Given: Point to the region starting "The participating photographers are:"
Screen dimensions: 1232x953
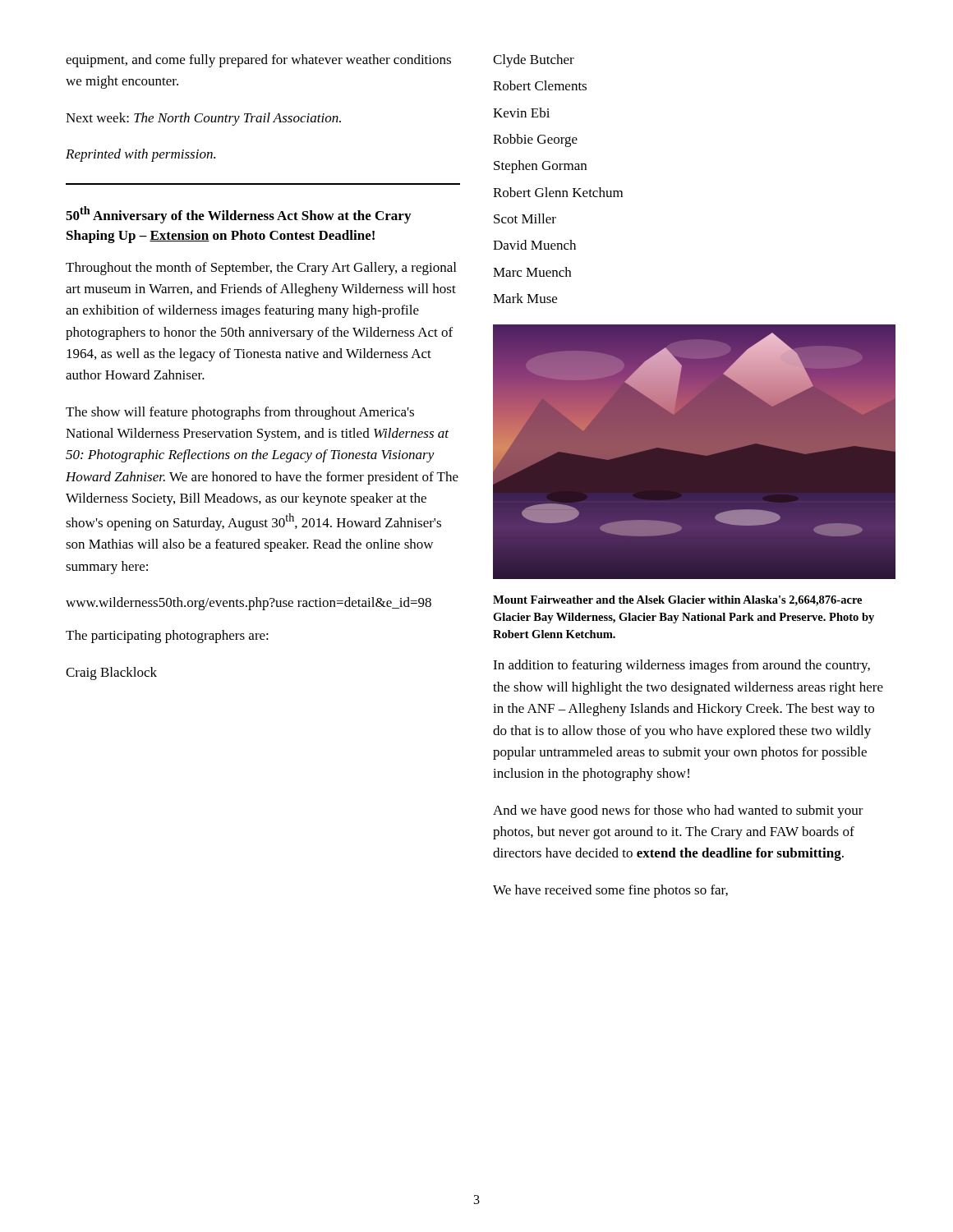Looking at the screenshot, I should tap(168, 636).
